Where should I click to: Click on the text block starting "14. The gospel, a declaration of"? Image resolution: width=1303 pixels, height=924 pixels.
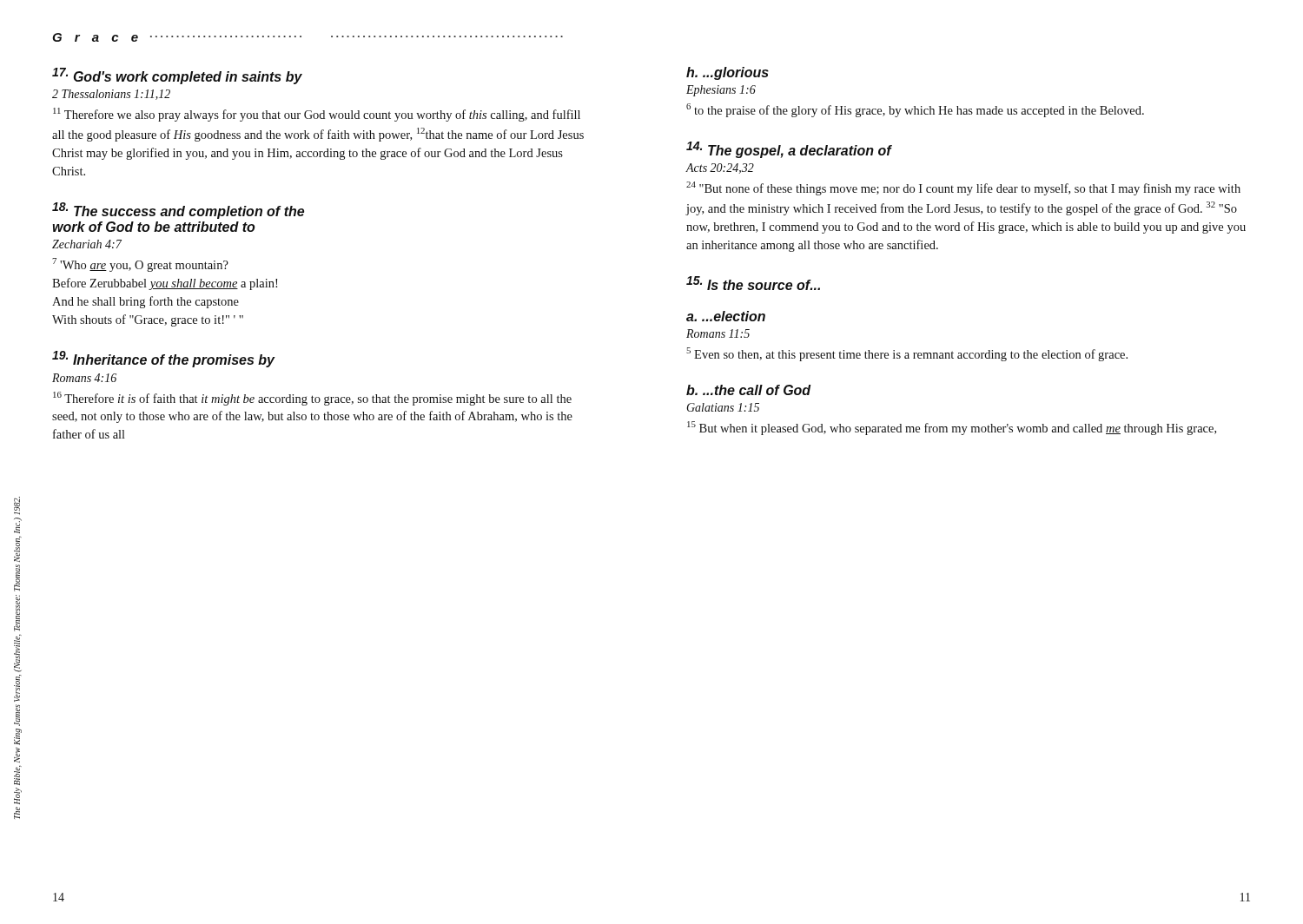tap(969, 197)
